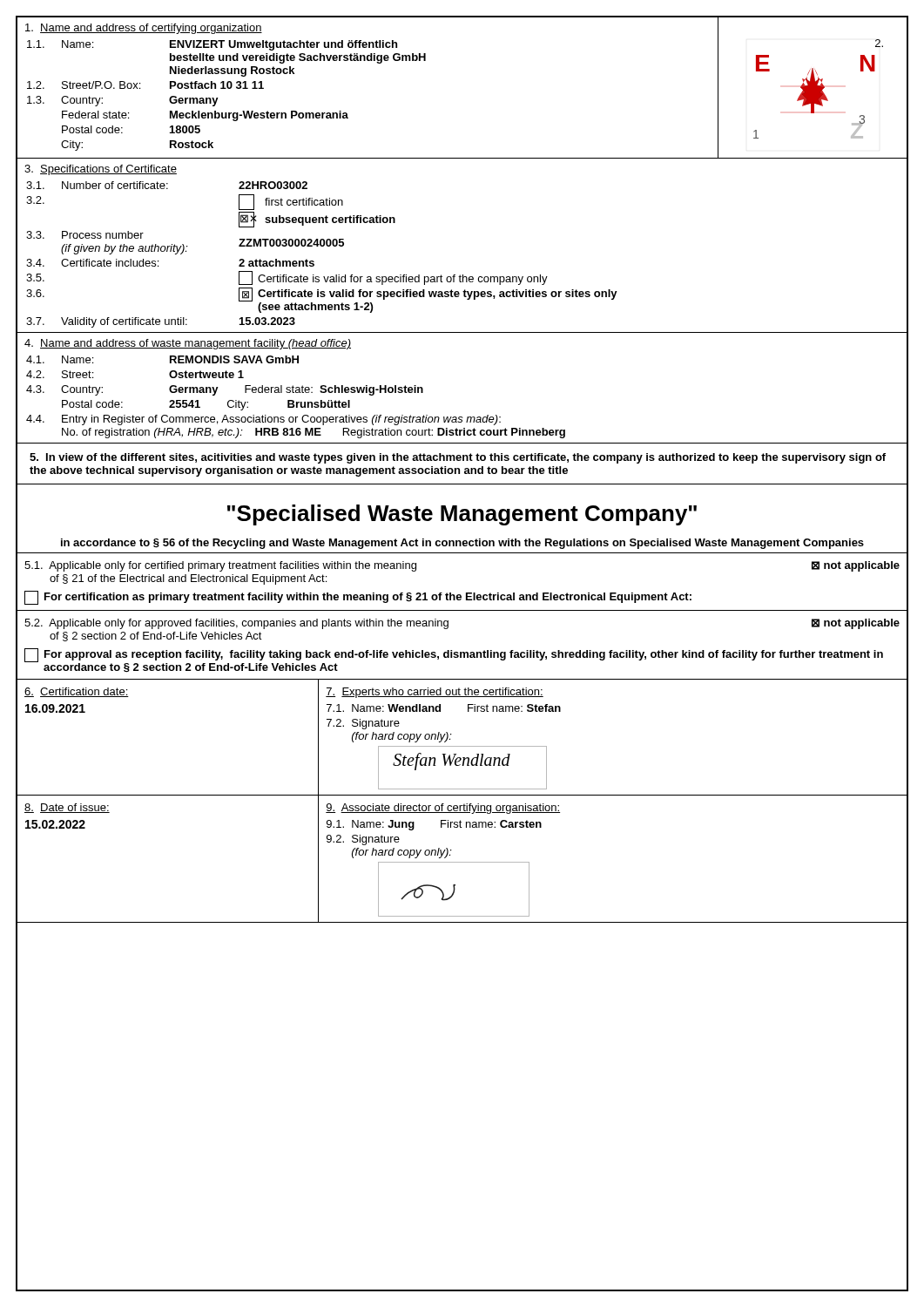This screenshot has width=924, height=1307.
Task: Locate the text block that reads "For approval as reception facility, facility taking"
Action: [x=462, y=660]
